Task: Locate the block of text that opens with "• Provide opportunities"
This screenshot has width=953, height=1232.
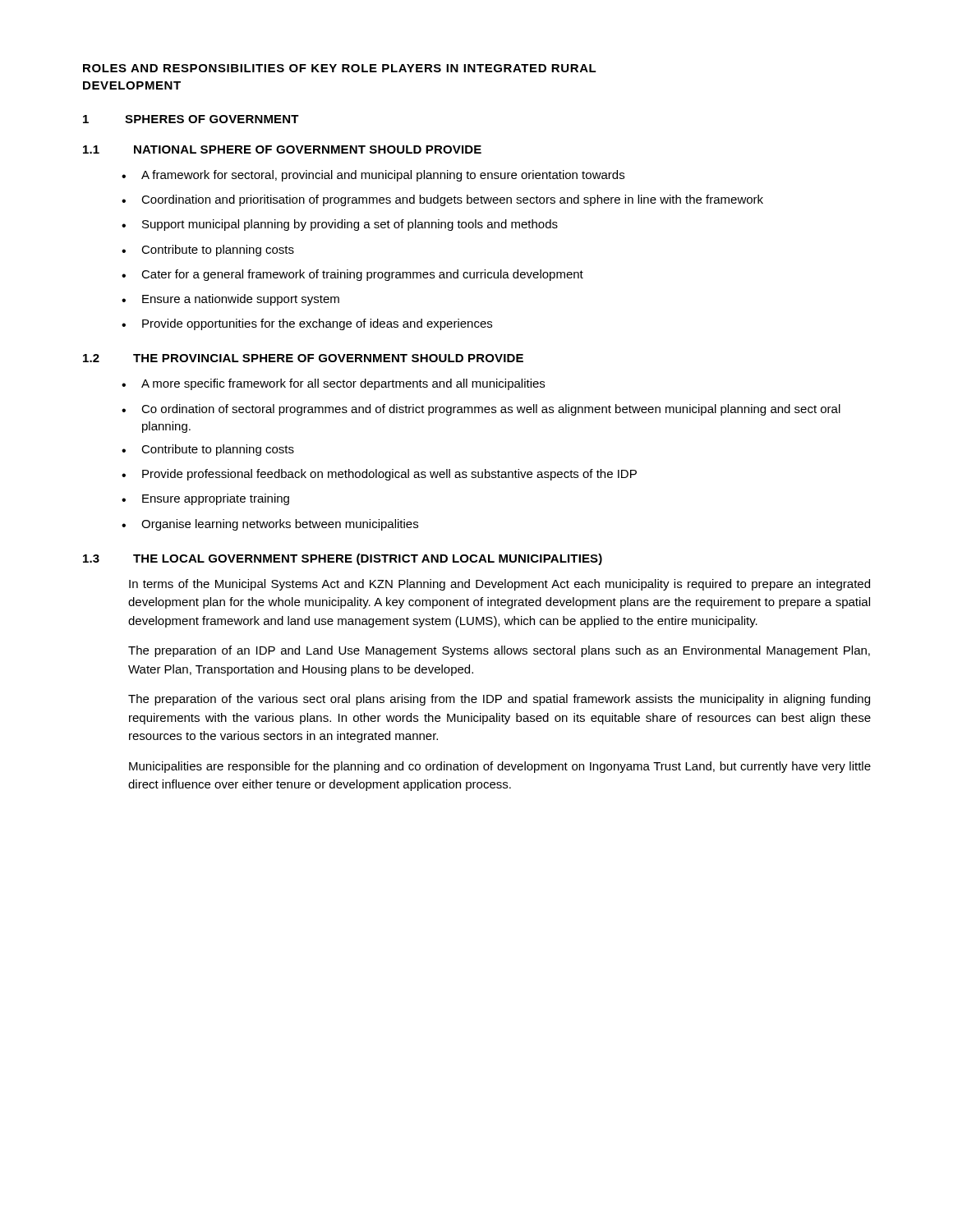Action: [x=496, y=325]
